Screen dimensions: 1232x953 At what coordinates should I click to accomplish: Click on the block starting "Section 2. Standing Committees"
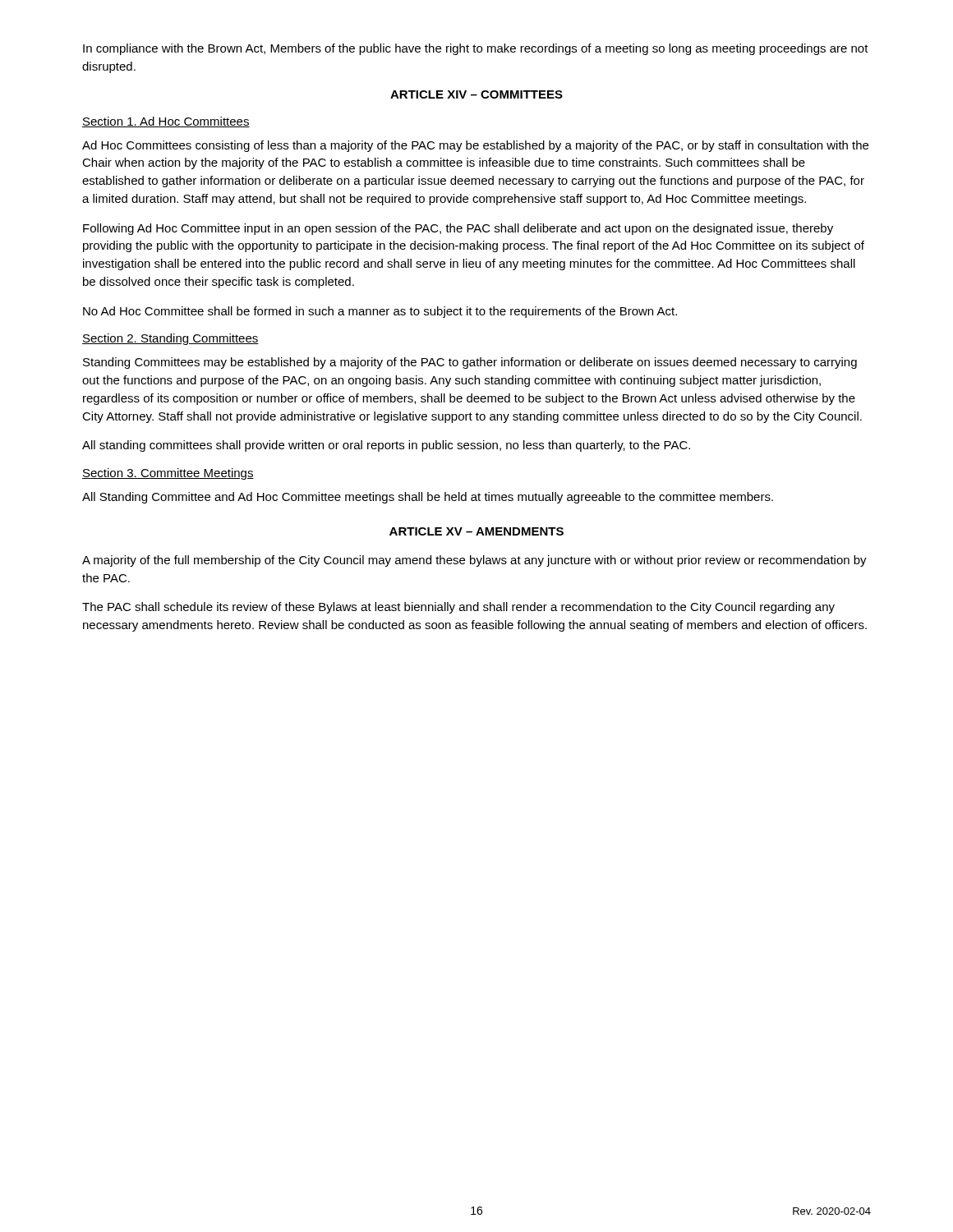(x=170, y=338)
